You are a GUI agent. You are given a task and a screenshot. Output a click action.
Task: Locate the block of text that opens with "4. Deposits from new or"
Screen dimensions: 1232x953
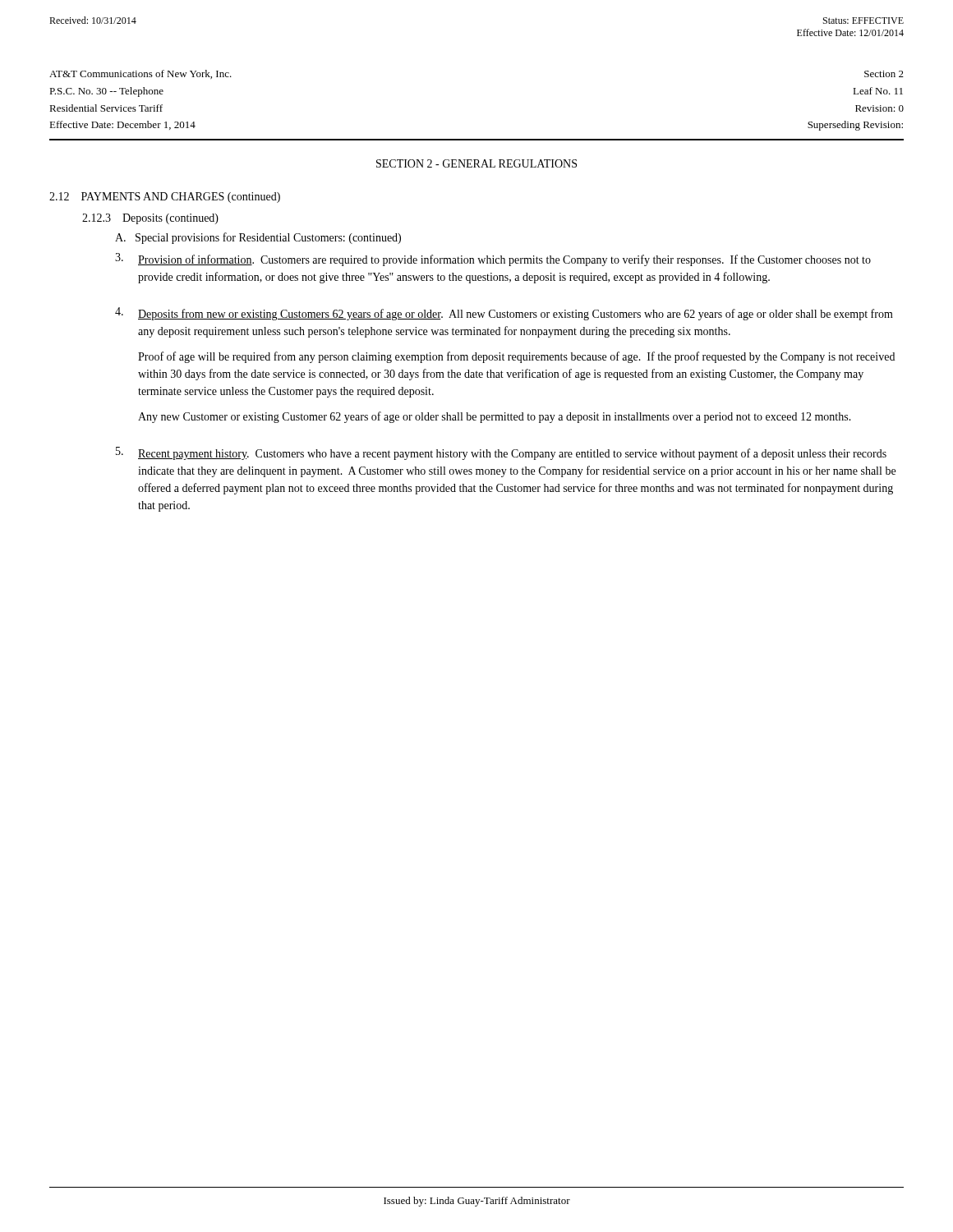click(x=509, y=370)
